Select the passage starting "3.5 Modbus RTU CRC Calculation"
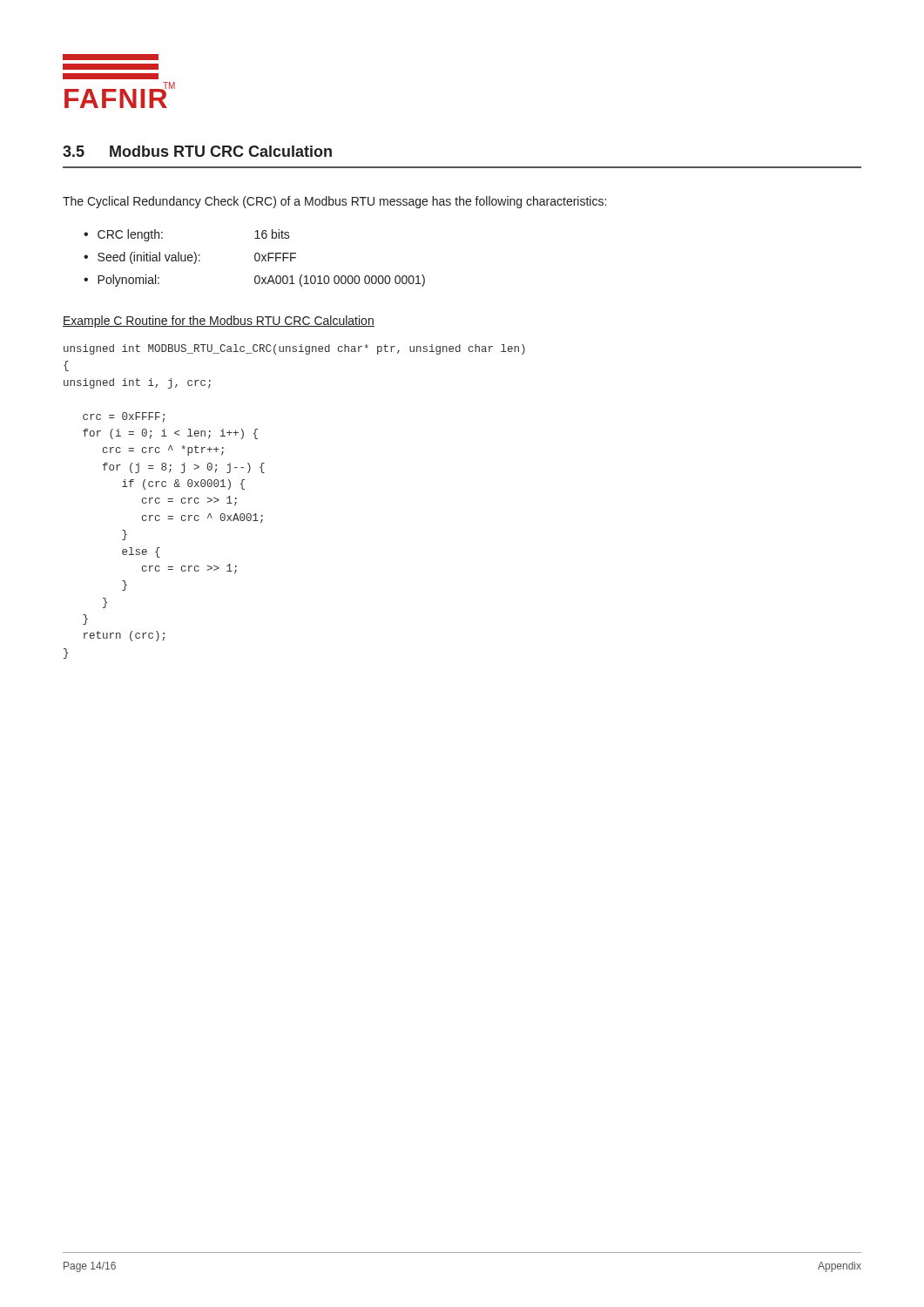Screen dimensions: 1307x924 [198, 152]
